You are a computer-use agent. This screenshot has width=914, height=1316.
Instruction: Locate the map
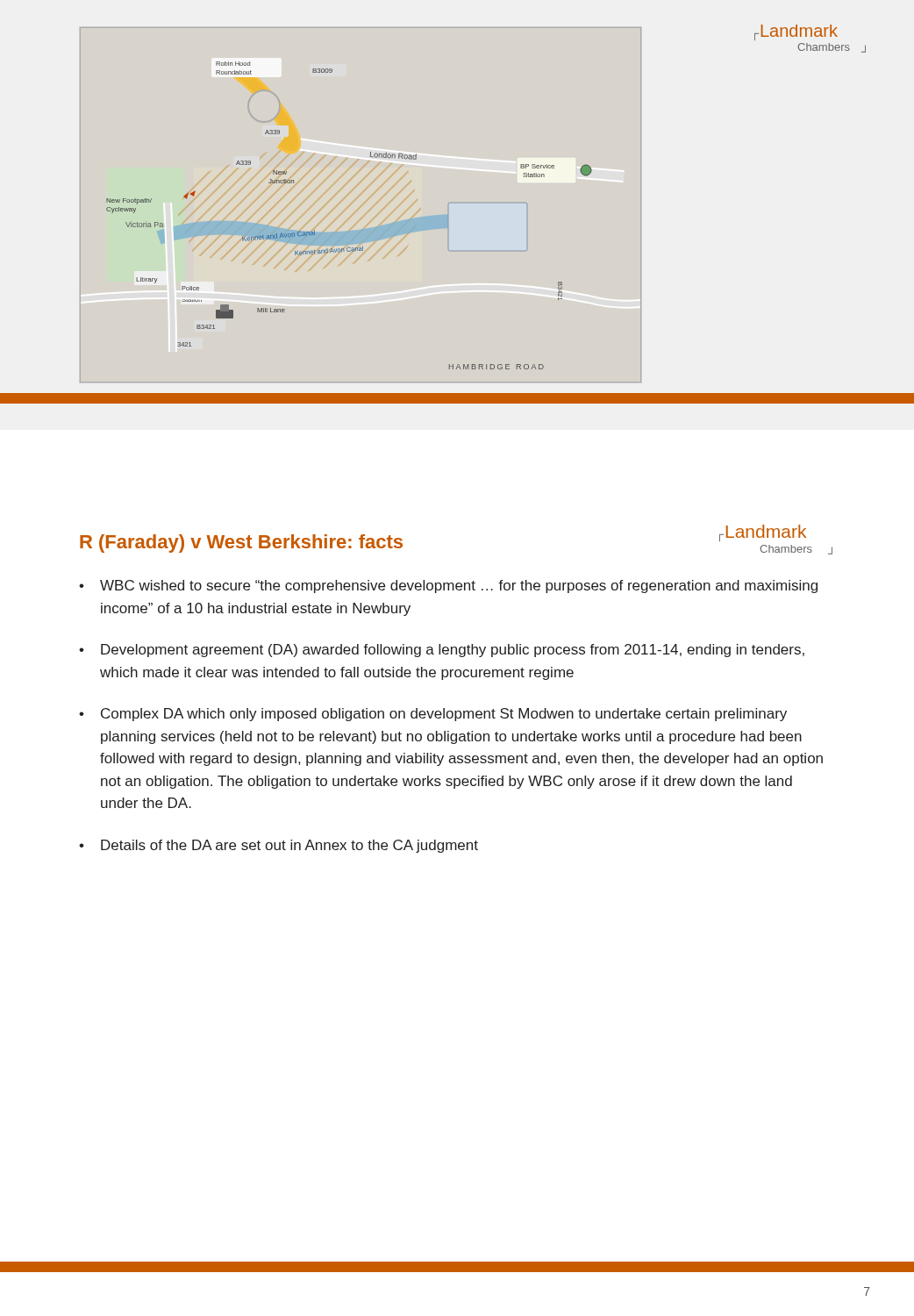tap(361, 205)
